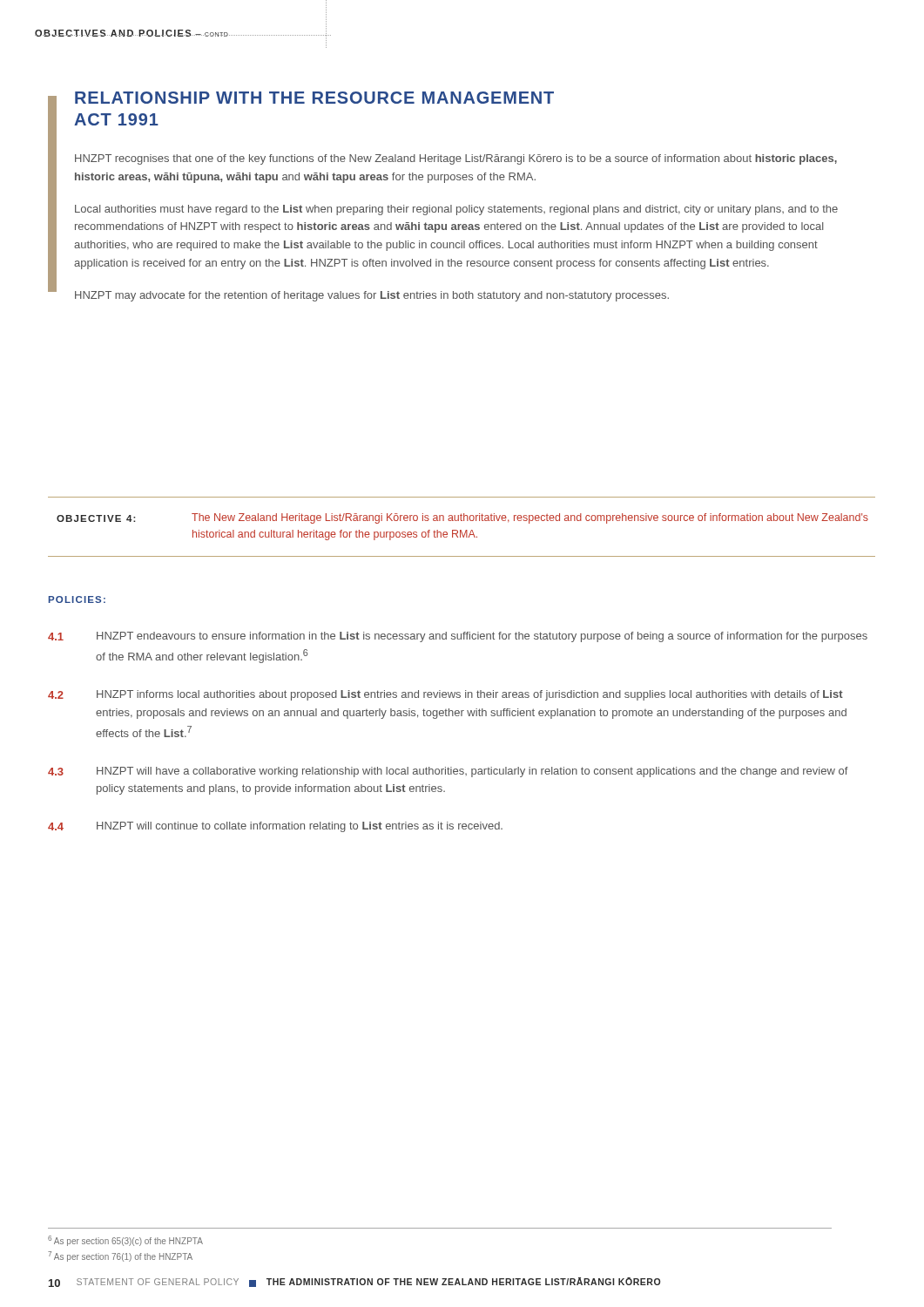The height and width of the screenshot is (1307, 924).
Task: Click the passage that begins "HNZPT recognises that one of the key functions"
Action: (x=456, y=167)
